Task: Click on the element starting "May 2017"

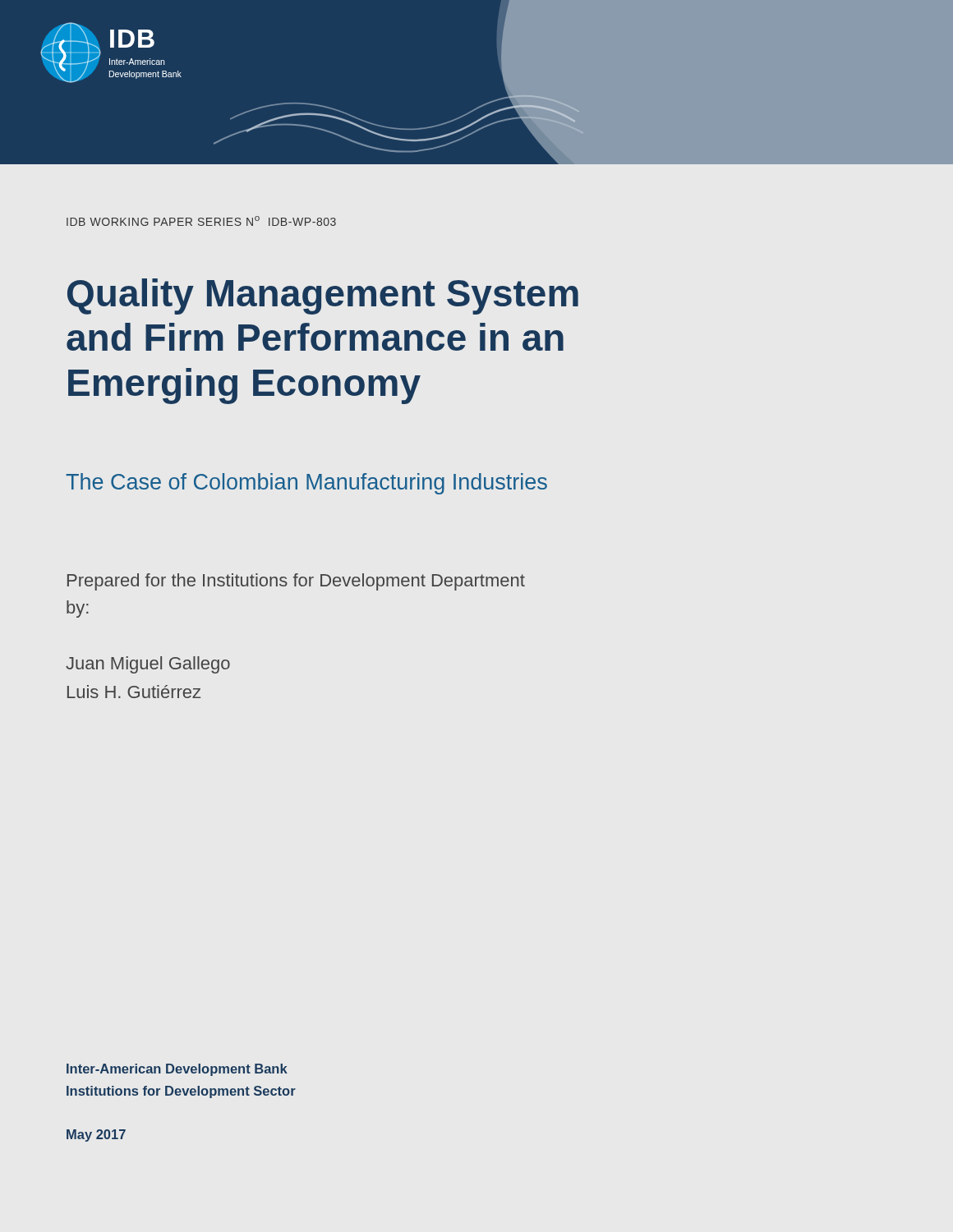Action: (x=96, y=1134)
